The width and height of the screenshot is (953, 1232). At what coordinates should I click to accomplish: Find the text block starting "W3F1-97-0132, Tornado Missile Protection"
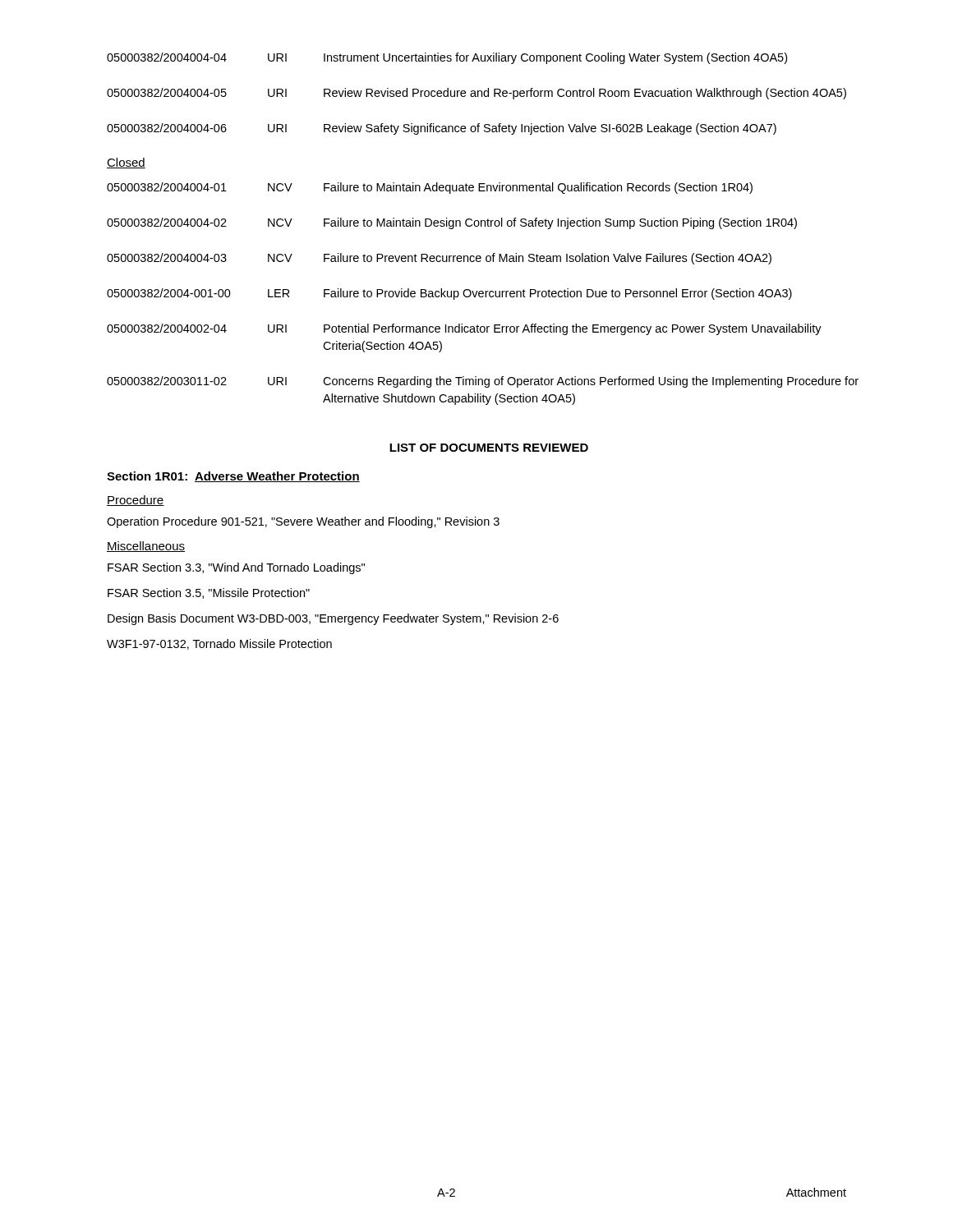point(220,644)
